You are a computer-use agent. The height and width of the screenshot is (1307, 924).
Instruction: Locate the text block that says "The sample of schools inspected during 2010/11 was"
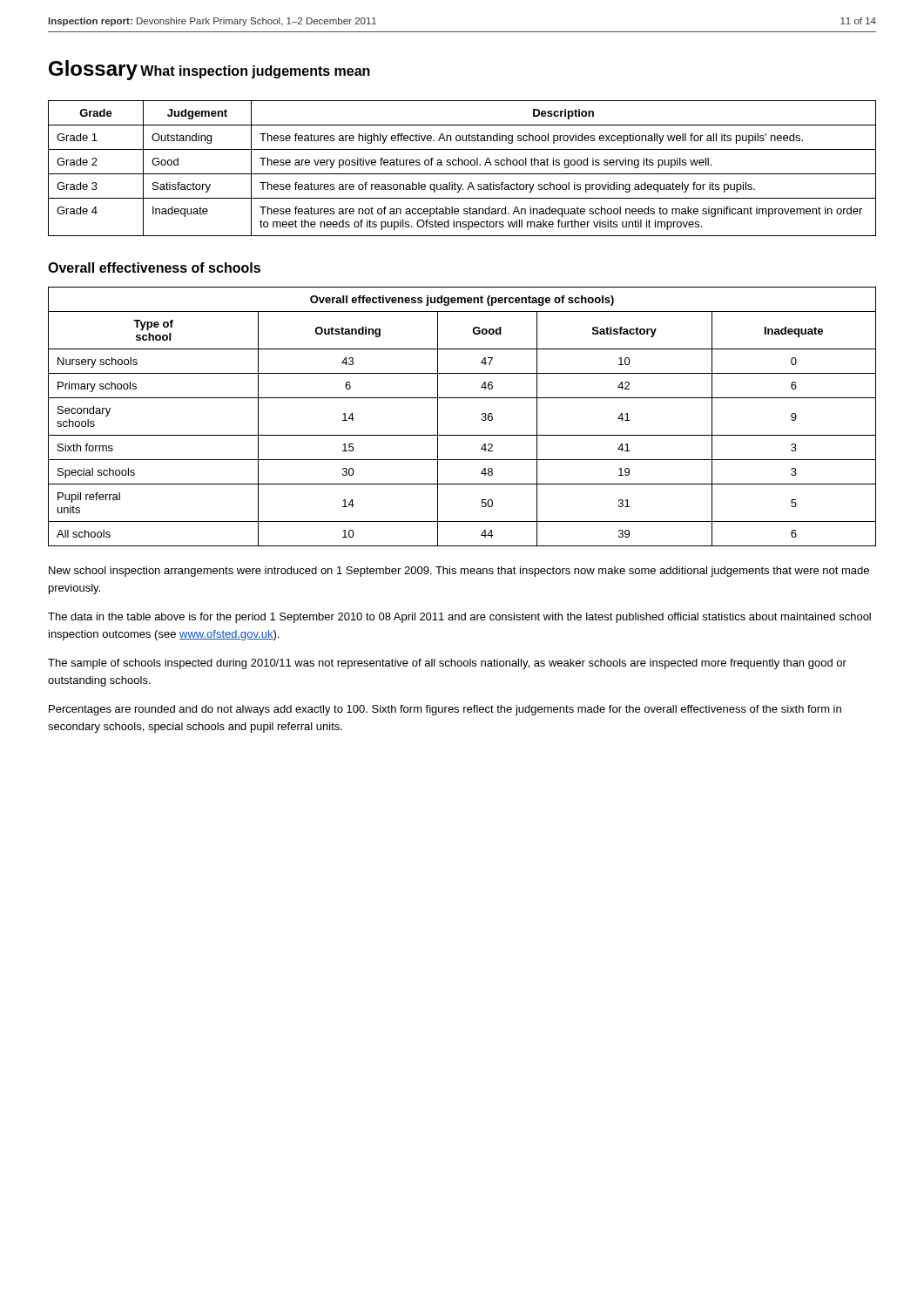pyautogui.click(x=447, y=671)
